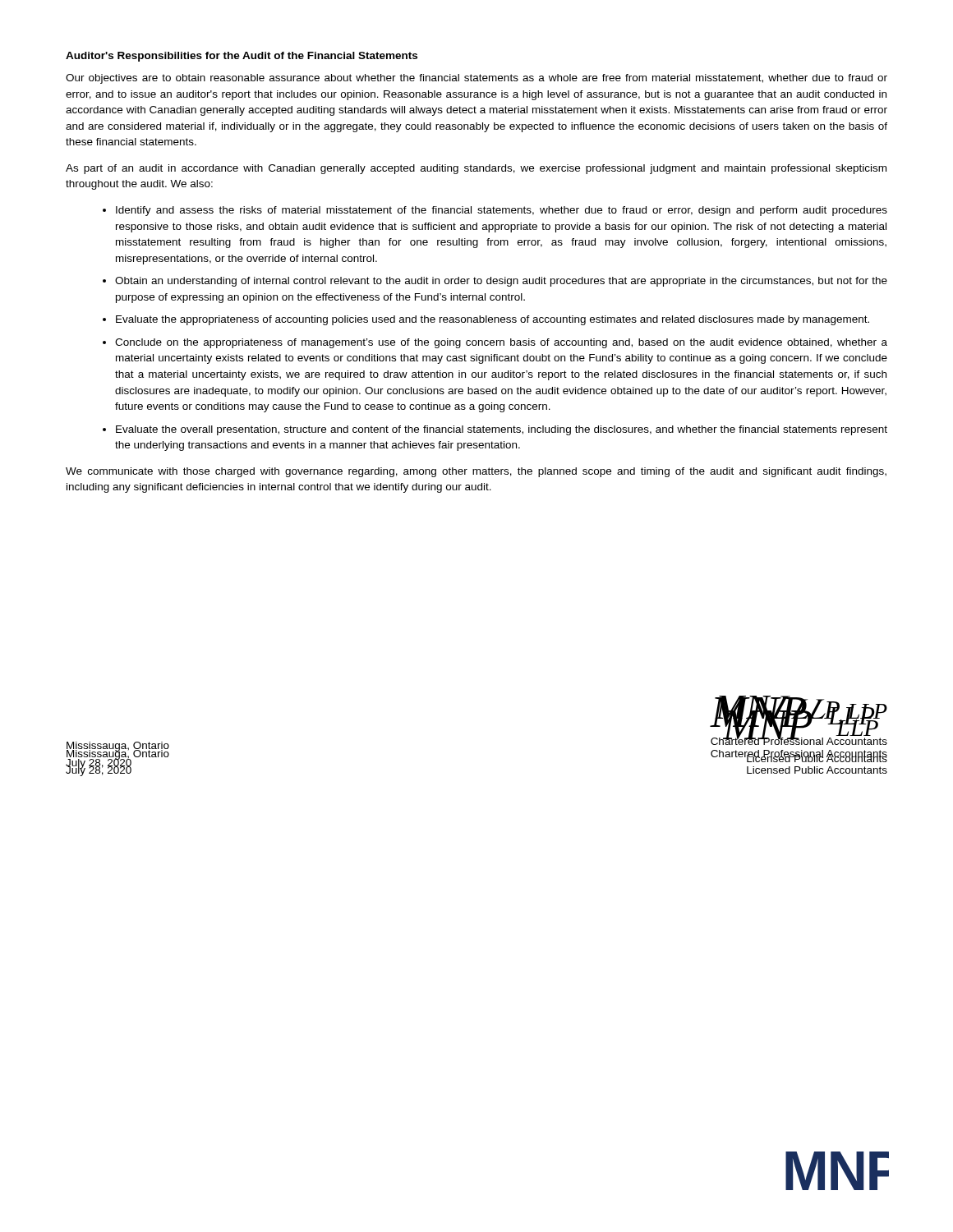Click on the region starting "Obtain an understanding of internal control"
Screen dimensions: 1232x953
501,289
